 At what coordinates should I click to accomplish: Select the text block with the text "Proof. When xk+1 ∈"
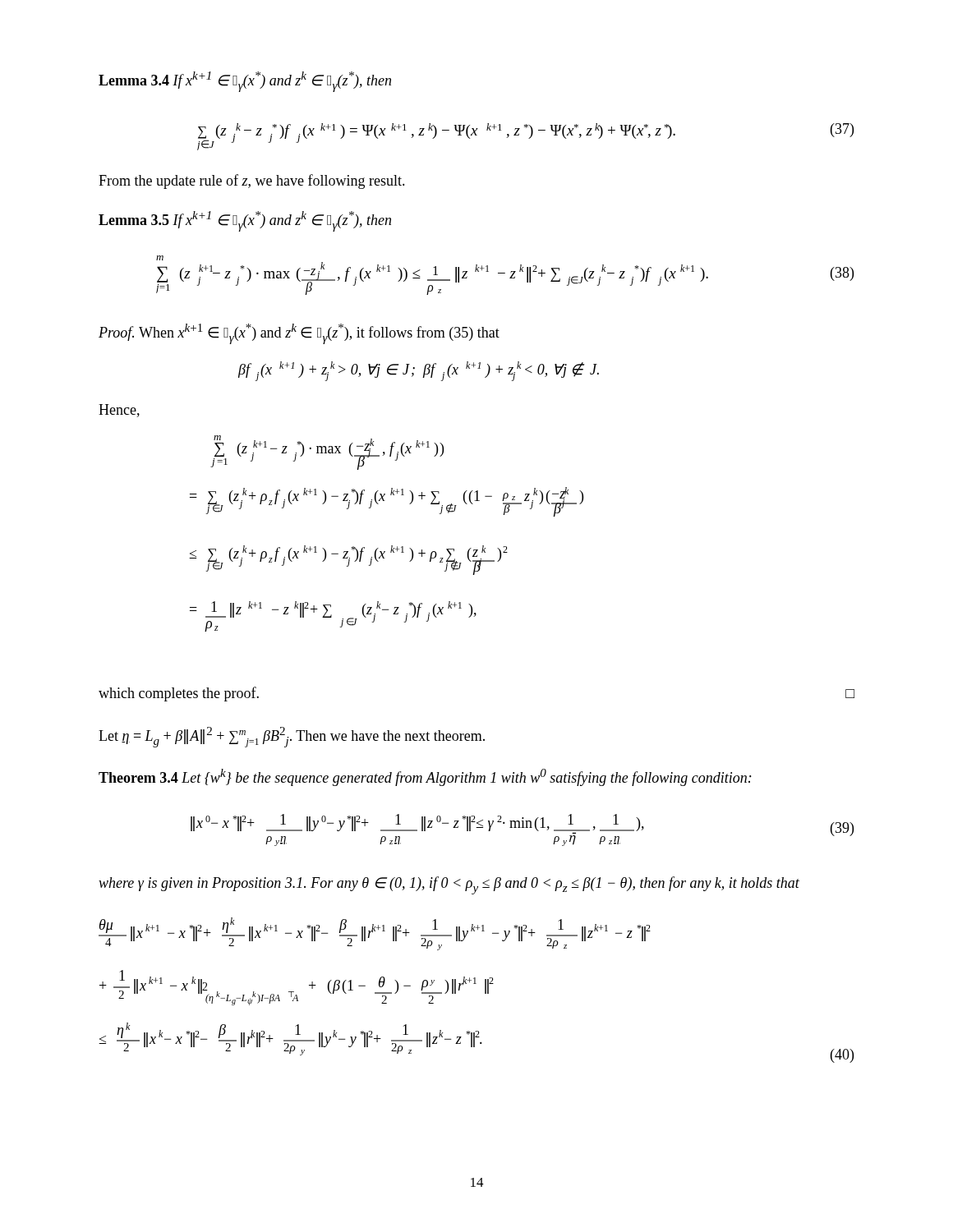(299, 332)
